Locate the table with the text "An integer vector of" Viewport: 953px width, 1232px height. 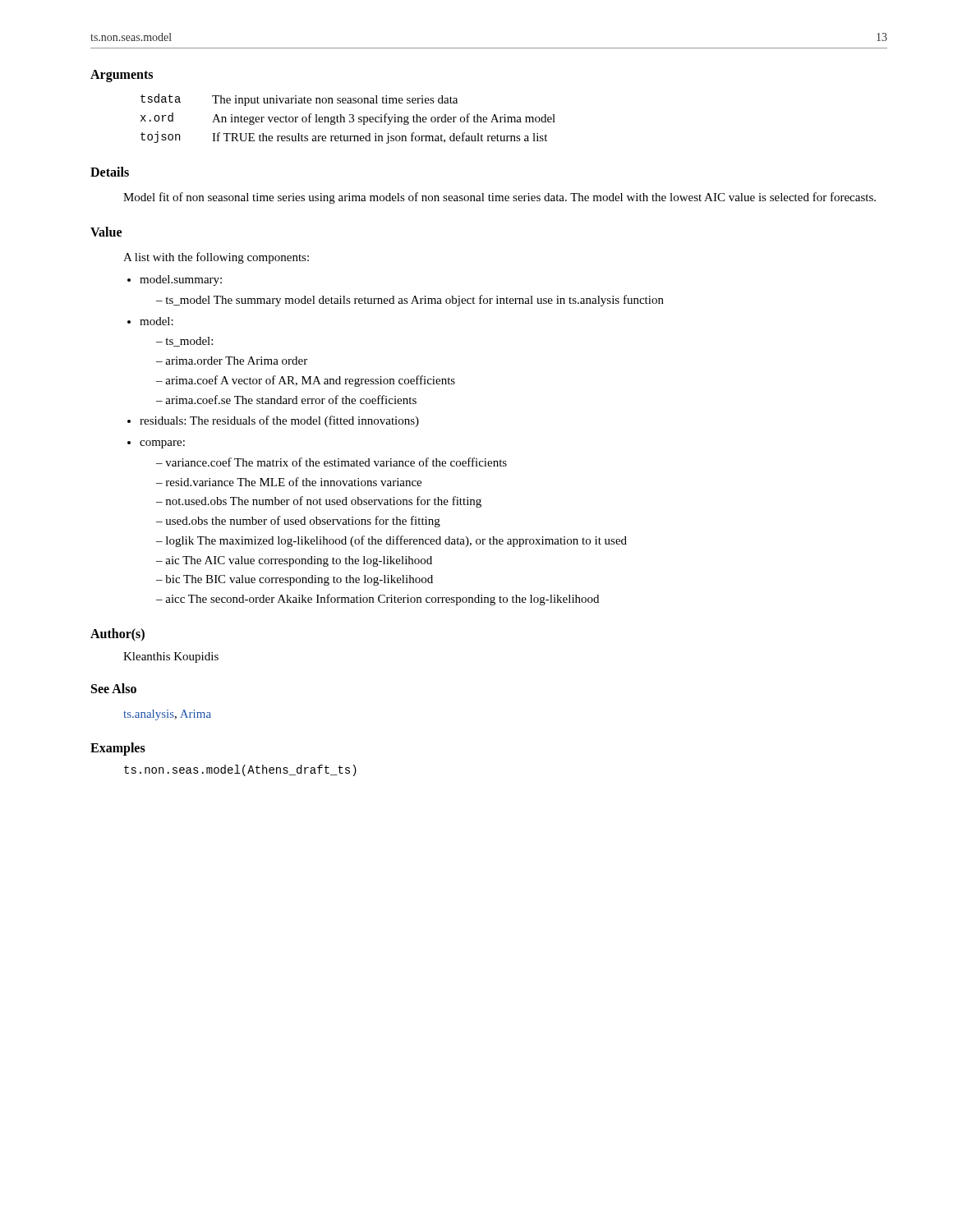click(x=501, y=119)
